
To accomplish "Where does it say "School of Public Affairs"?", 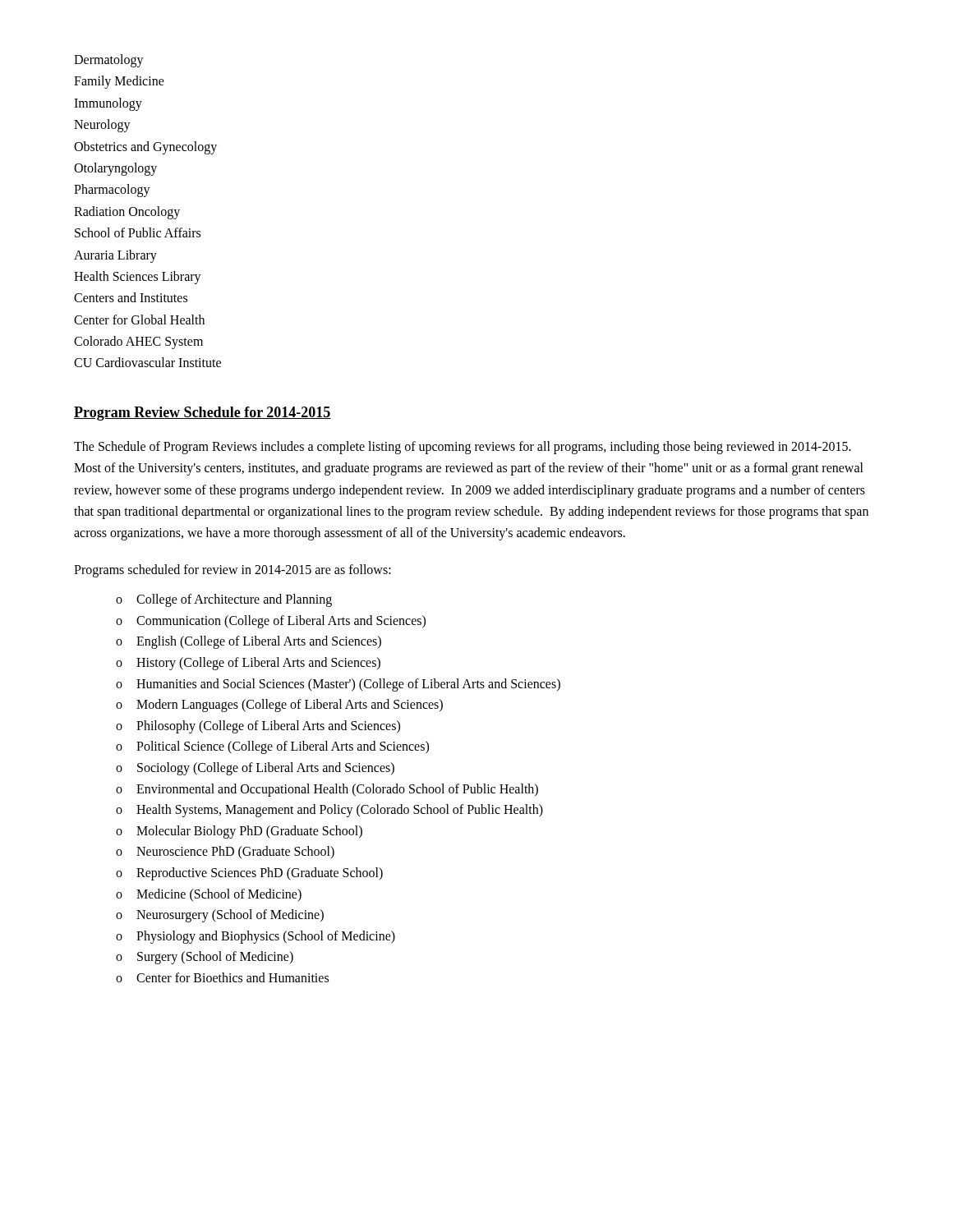I will (x=138, y=232).
